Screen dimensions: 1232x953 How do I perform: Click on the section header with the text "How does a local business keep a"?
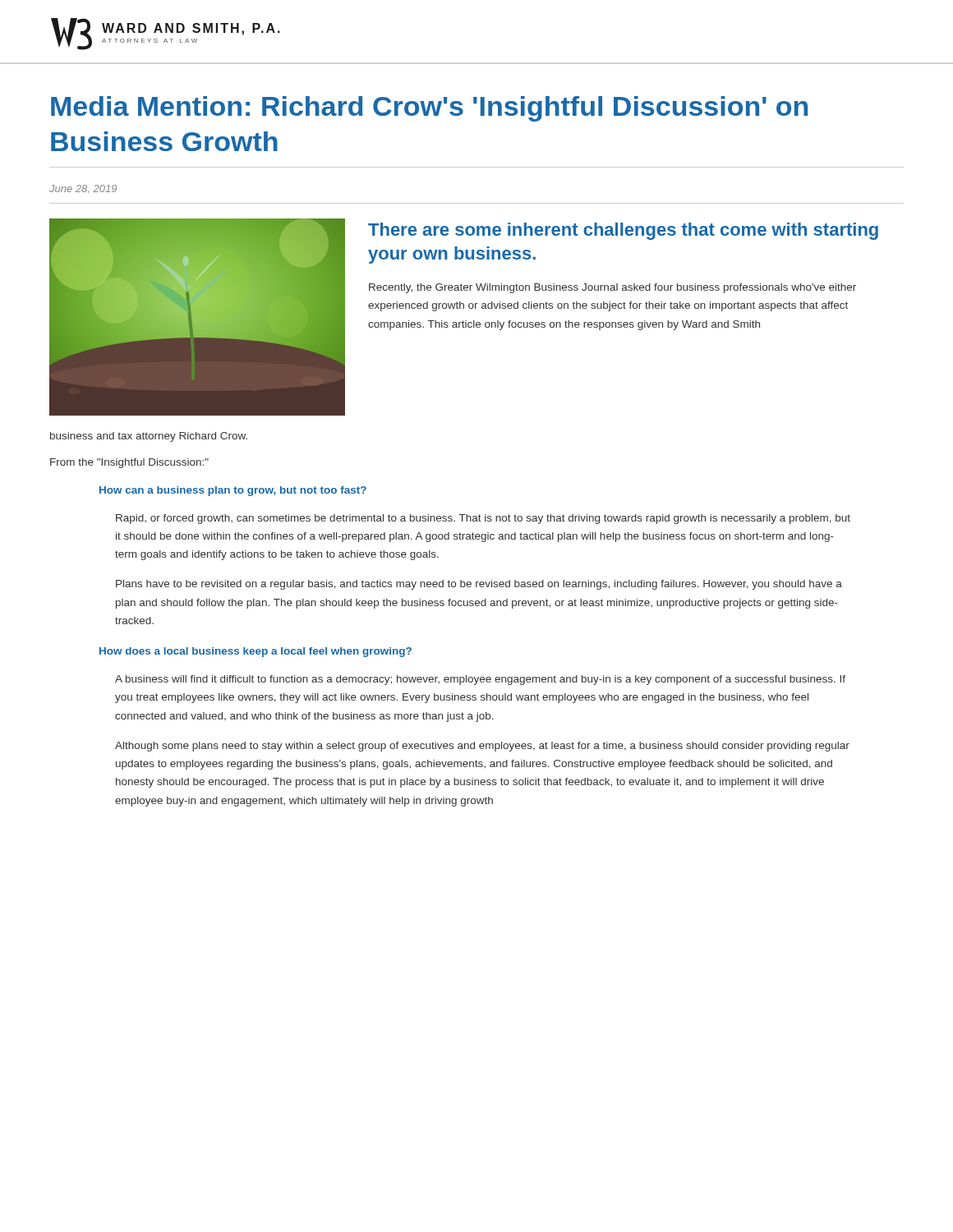point(255,651)
